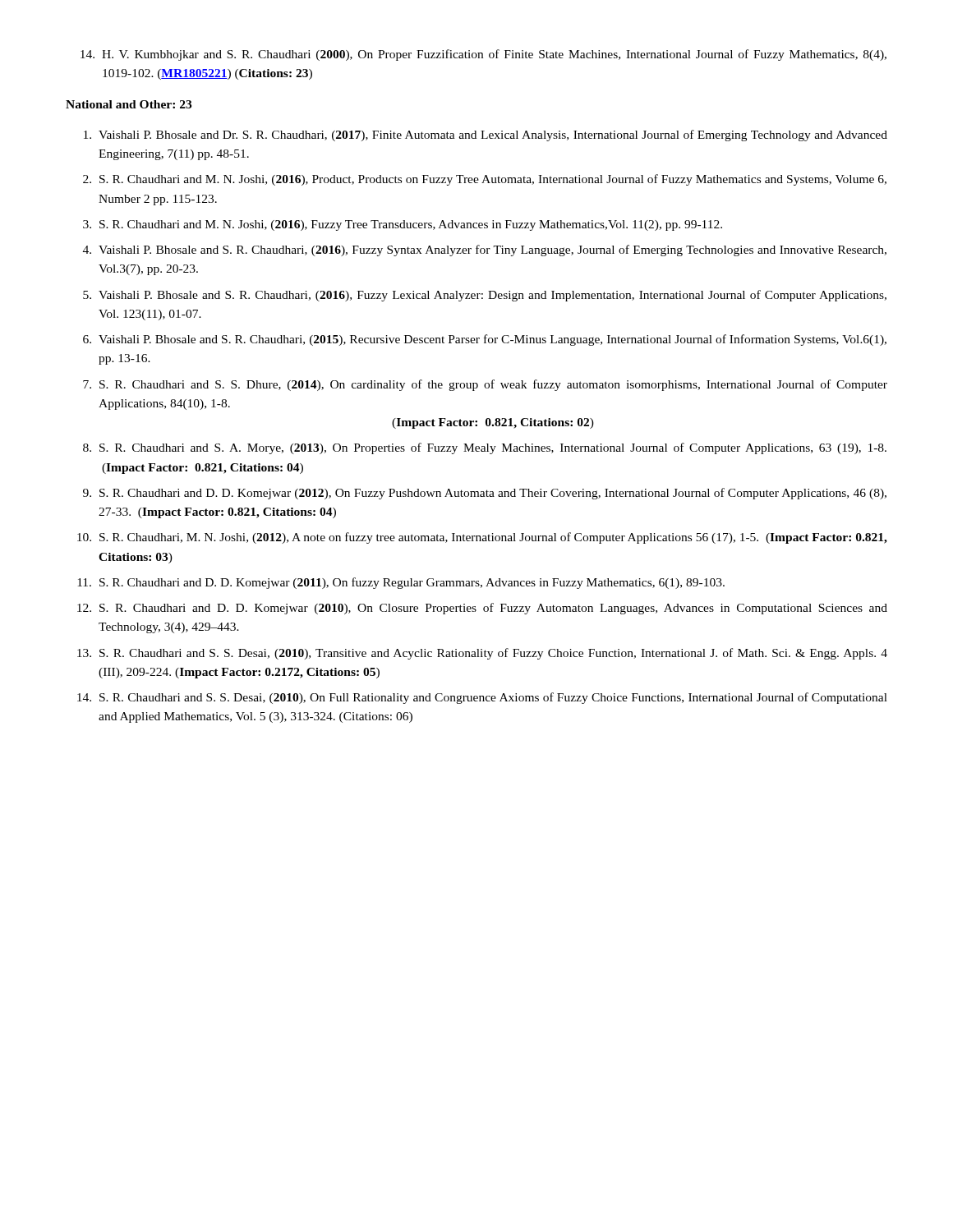
Task: Locate the block of text that opens with "6. Vaishali P. Bhosale and"
Action: [476, 348]
